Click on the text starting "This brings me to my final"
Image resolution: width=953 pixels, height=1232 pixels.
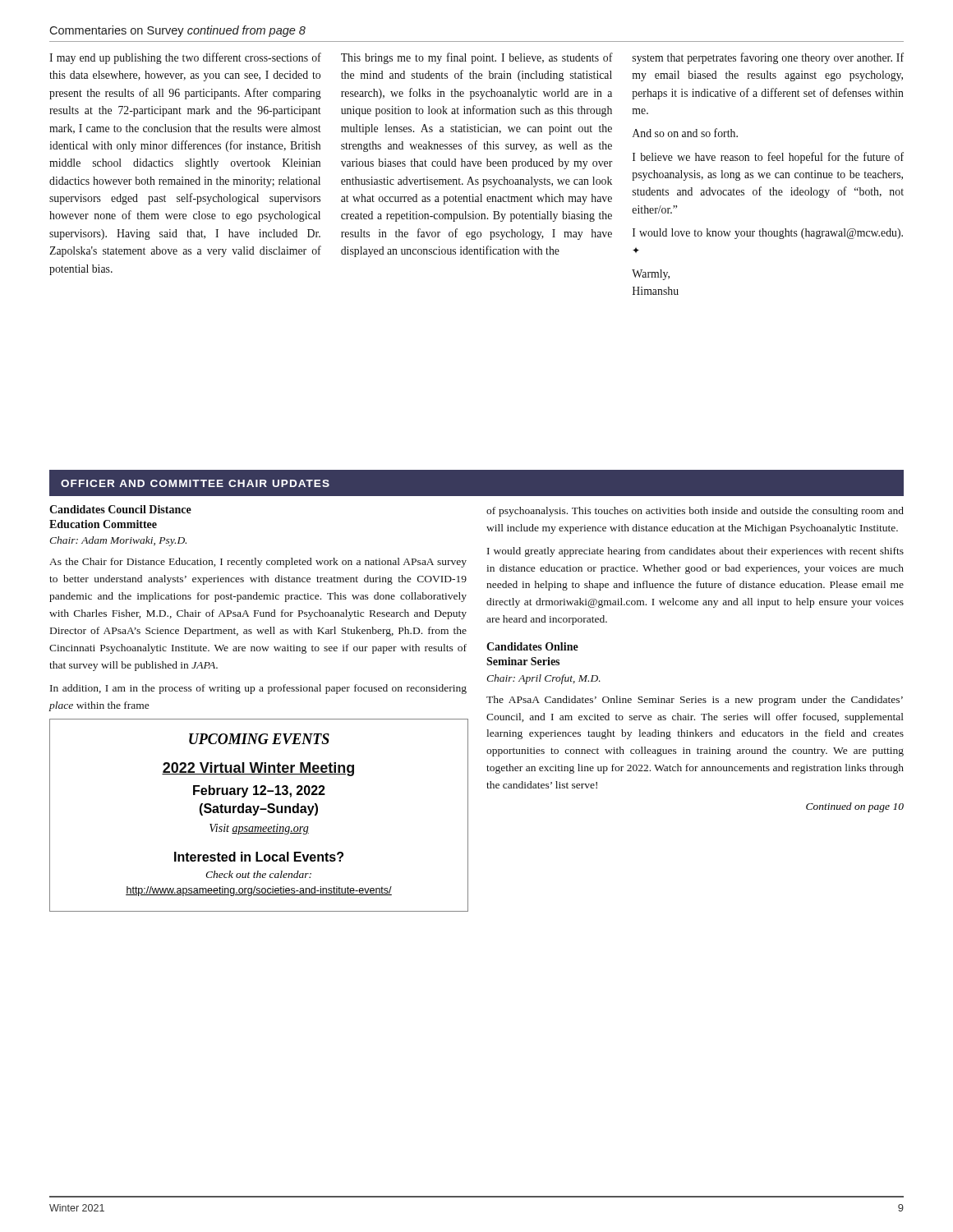pyautogui.click(x=476, y=155)
